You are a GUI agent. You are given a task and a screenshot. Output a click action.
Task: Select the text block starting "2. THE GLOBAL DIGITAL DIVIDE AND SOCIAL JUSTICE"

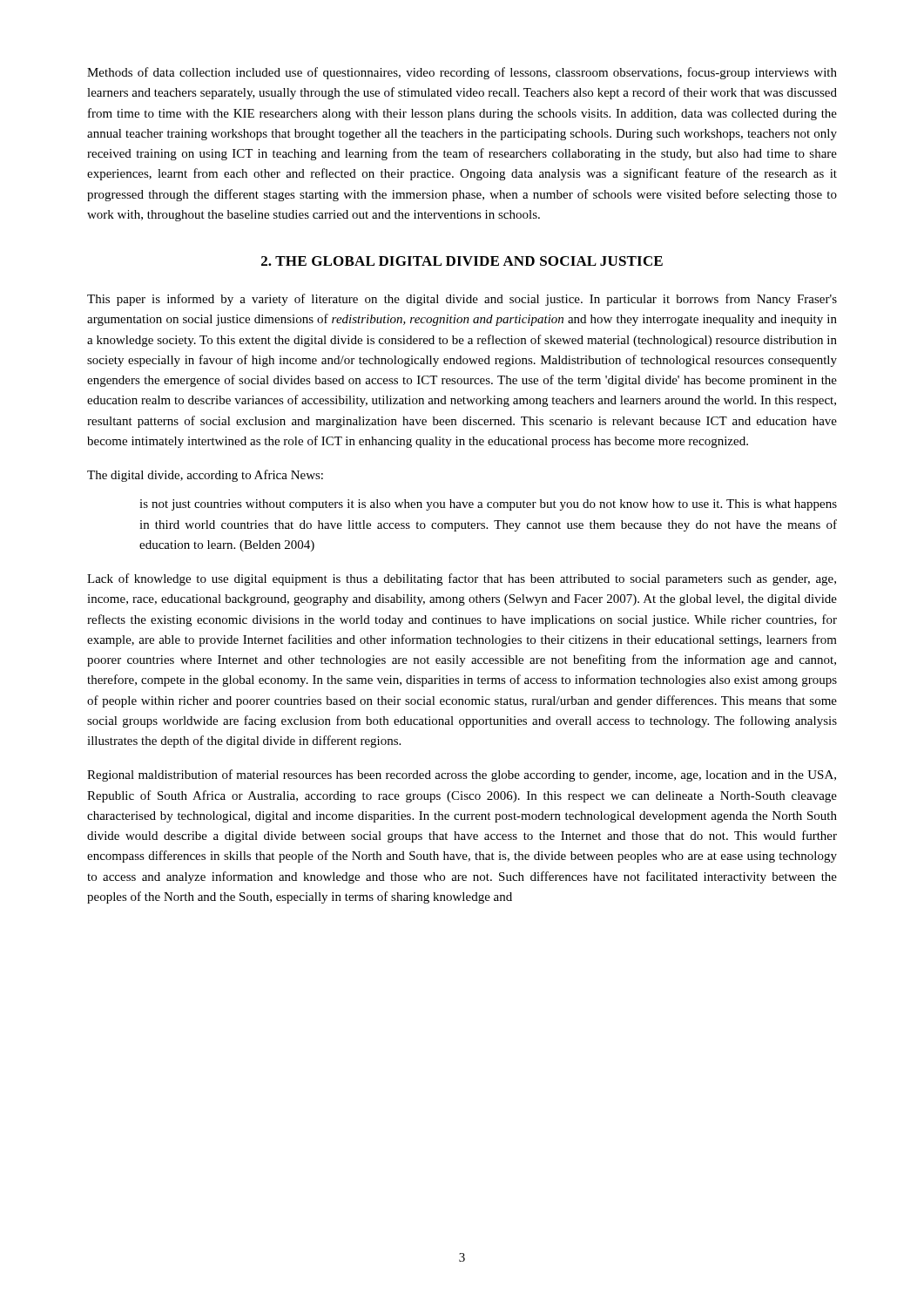point(462,261)
